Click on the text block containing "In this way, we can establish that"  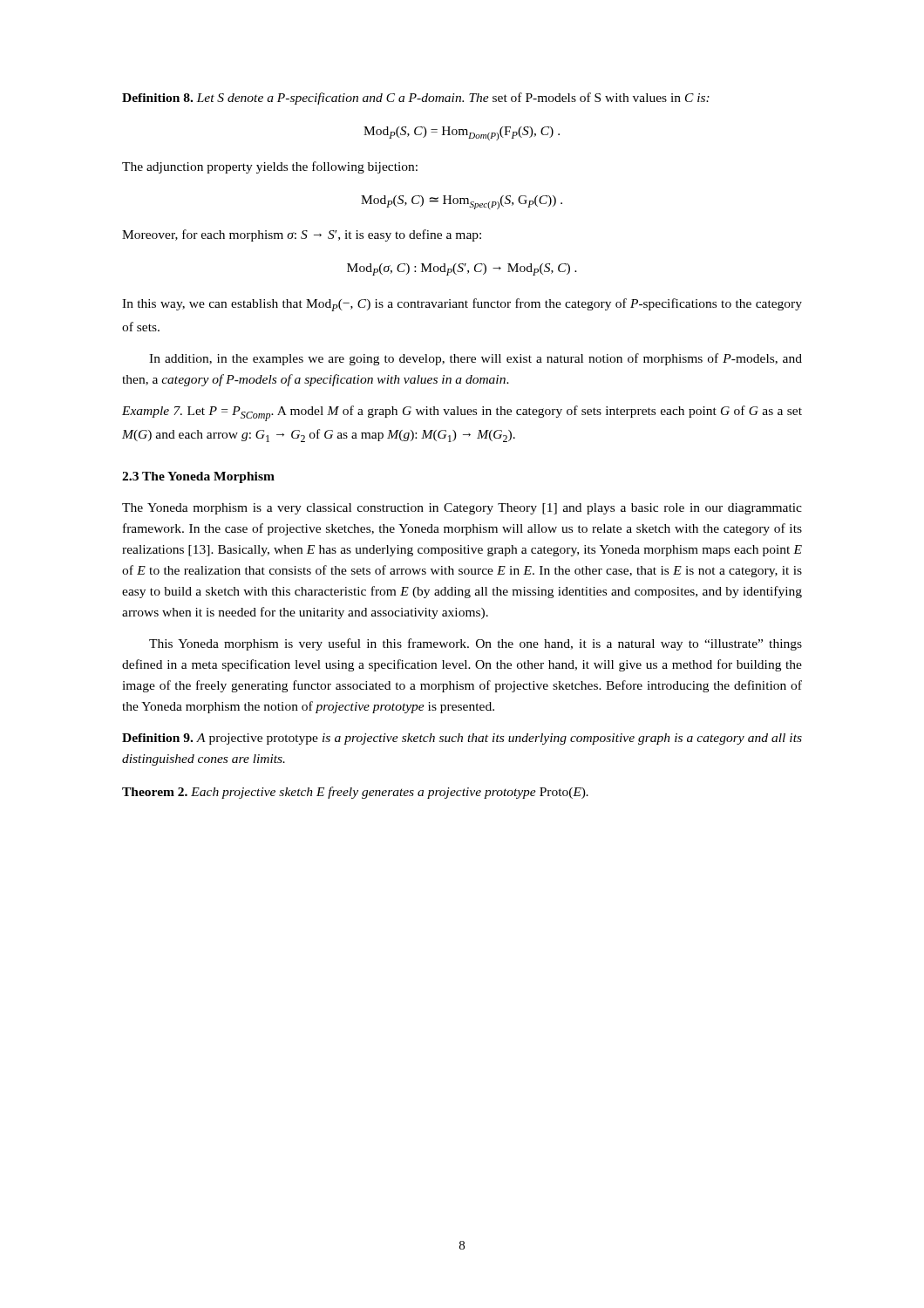[462, 315]
